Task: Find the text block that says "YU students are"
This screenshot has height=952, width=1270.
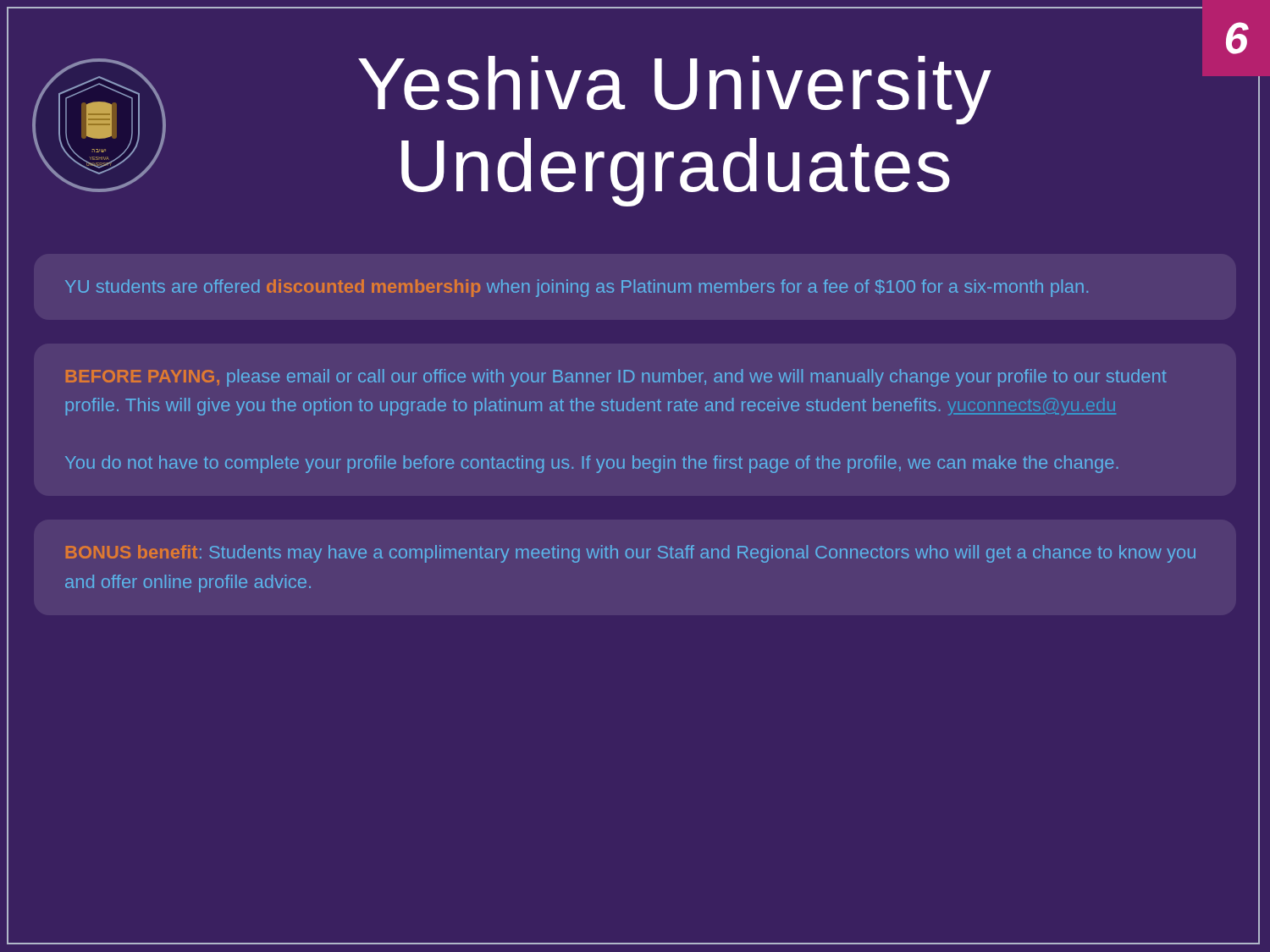Action: coord(577,286)
